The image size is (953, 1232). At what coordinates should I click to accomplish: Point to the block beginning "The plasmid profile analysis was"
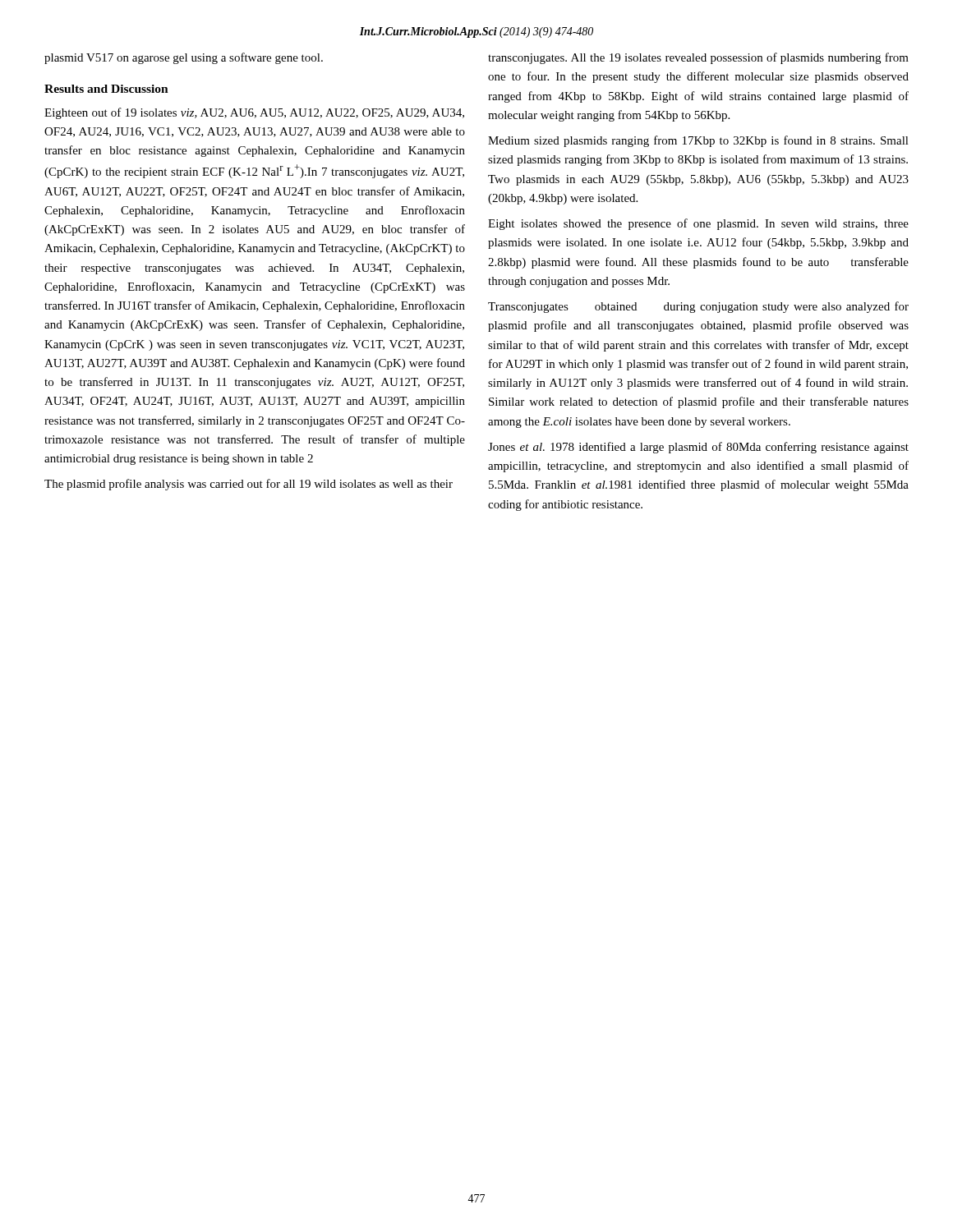click(255, 484)
